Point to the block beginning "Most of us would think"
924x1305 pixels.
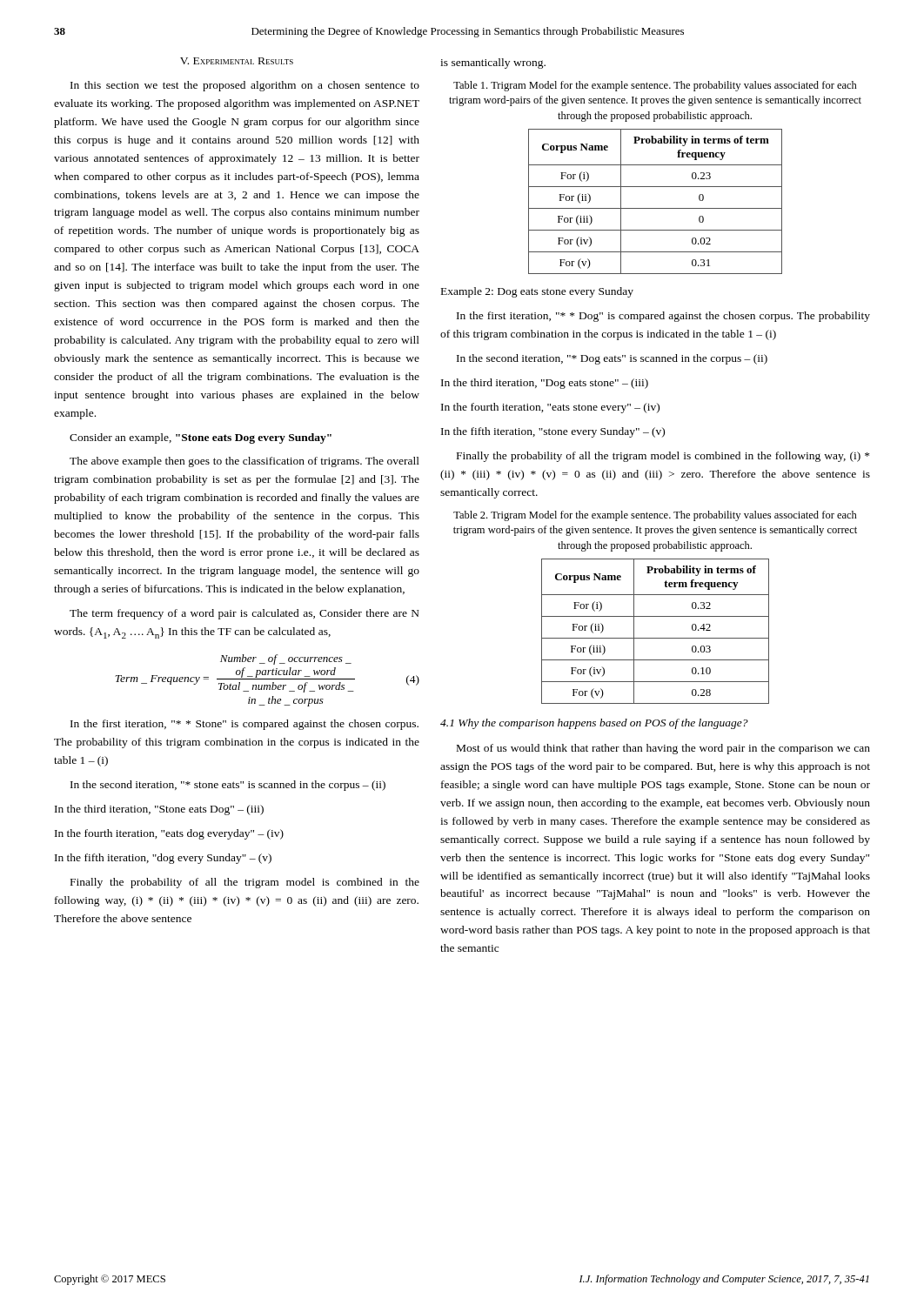[x=655, y=849]
